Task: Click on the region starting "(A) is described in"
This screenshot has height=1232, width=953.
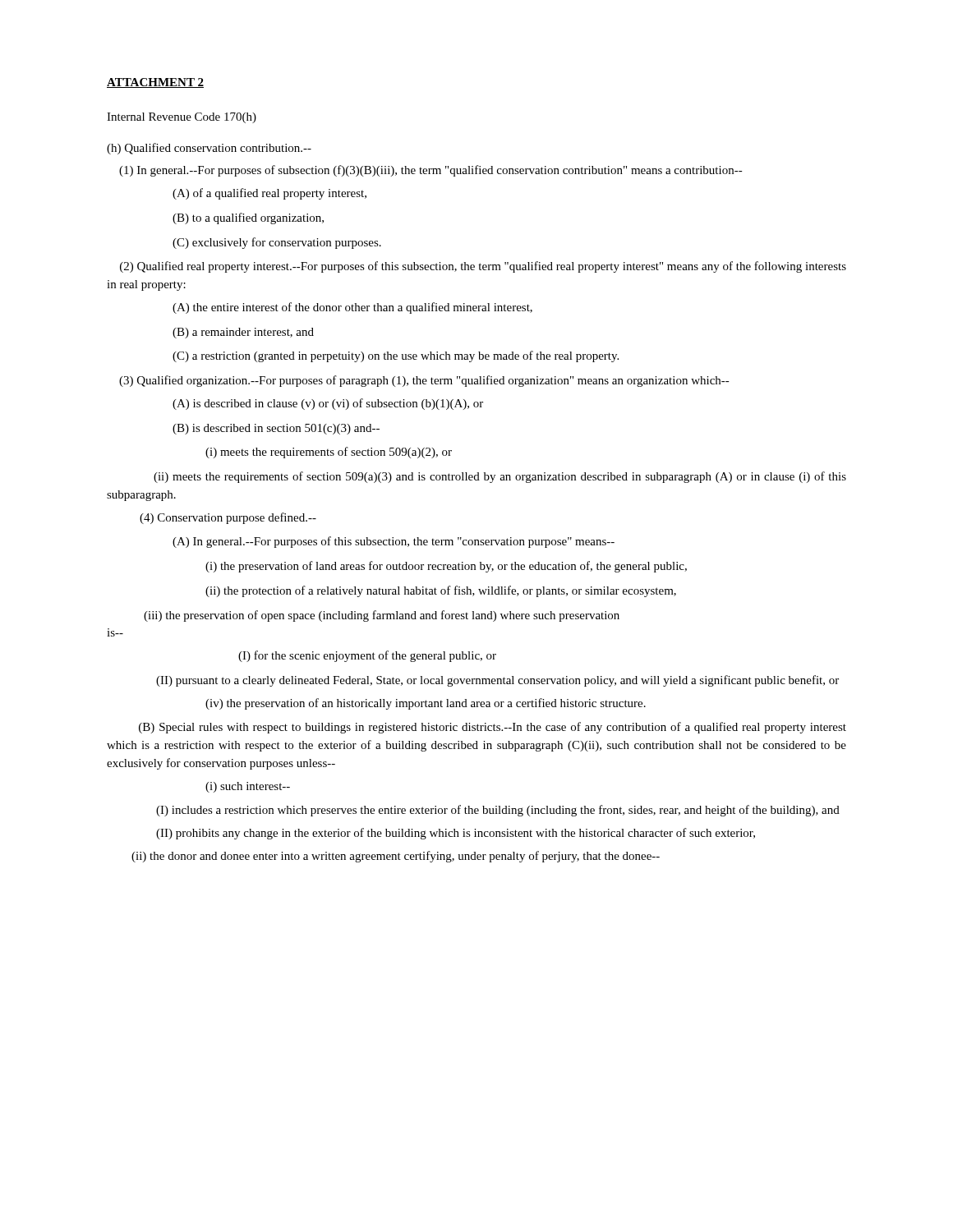Action: (328, 403)
